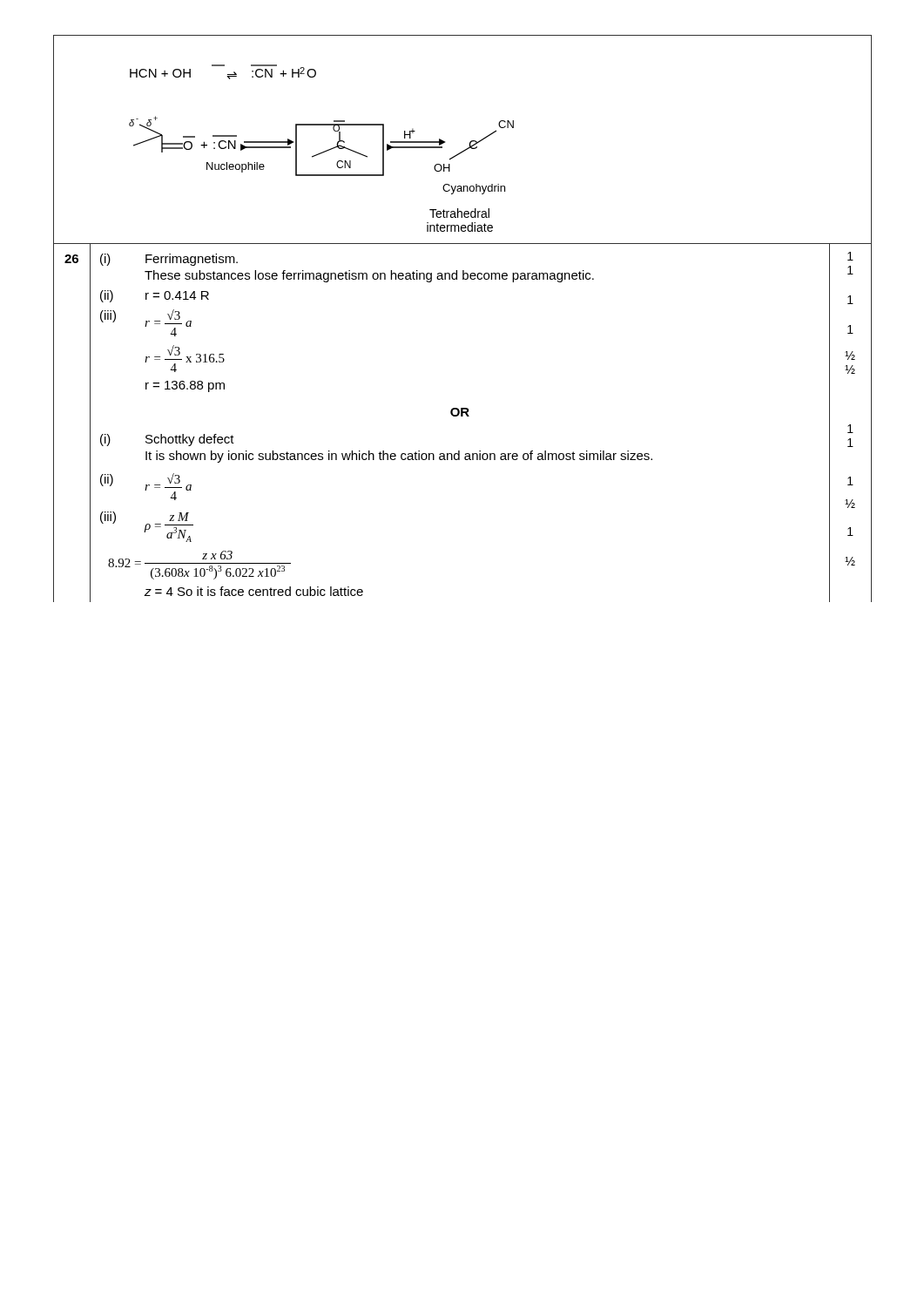Point to the element starting "(ii) r = √3 4"
924x1307 pixels.
pos(146,488)
